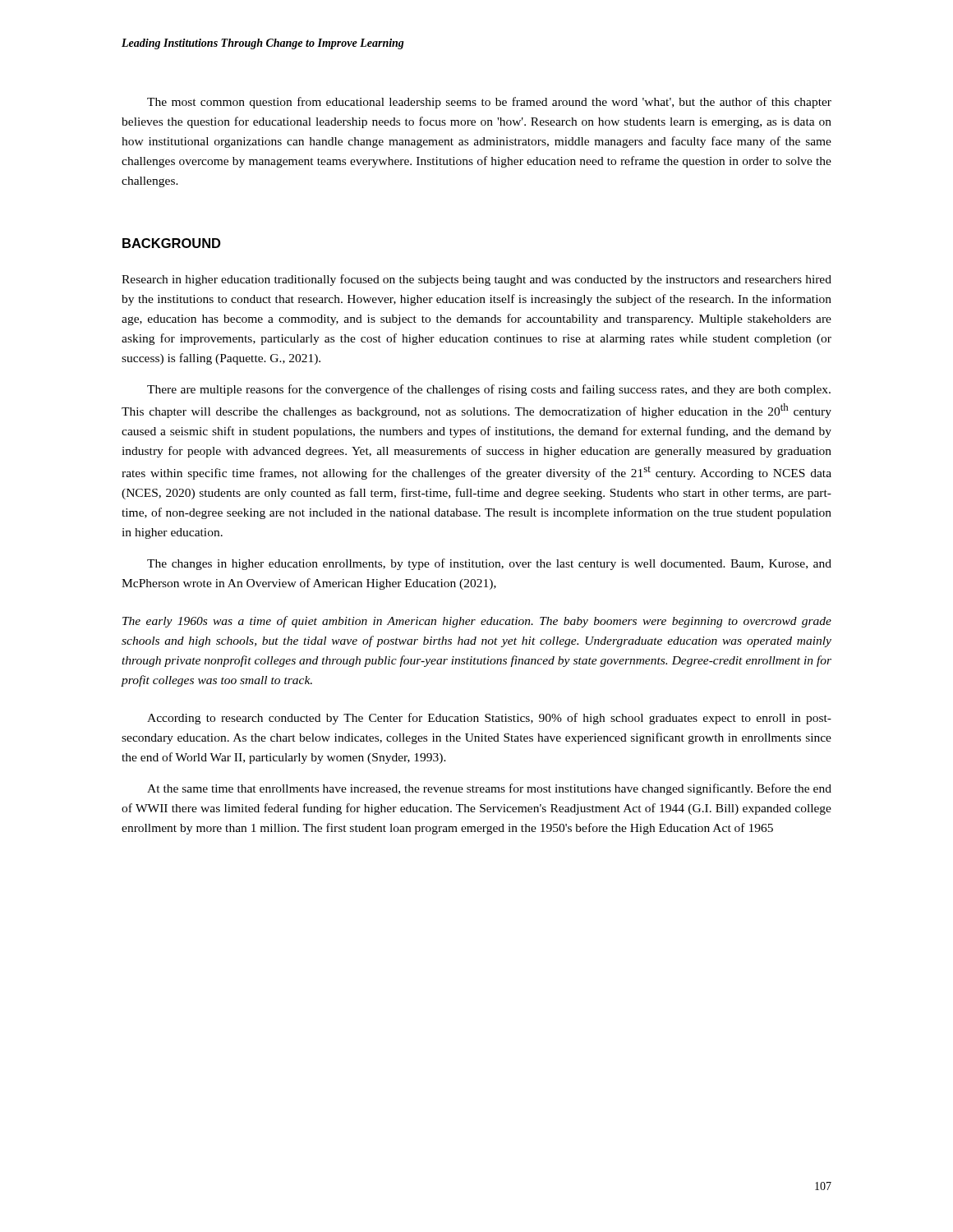The image size is (953, 1232).
Task: Click the passage that begins "There are multiple reasons for the convergence of"
Action: tap(476, 461)
